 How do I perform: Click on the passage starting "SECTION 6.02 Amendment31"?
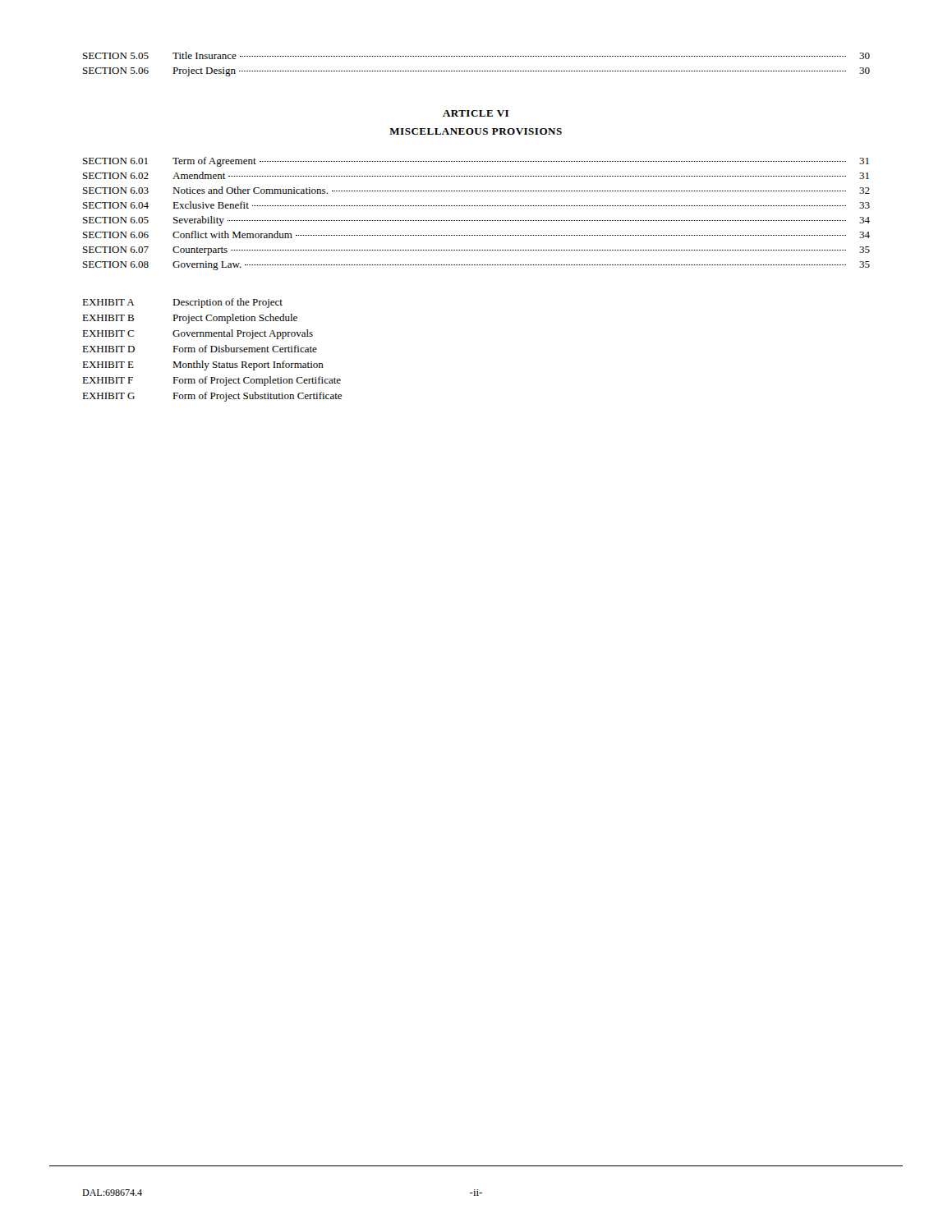(476, 176)
